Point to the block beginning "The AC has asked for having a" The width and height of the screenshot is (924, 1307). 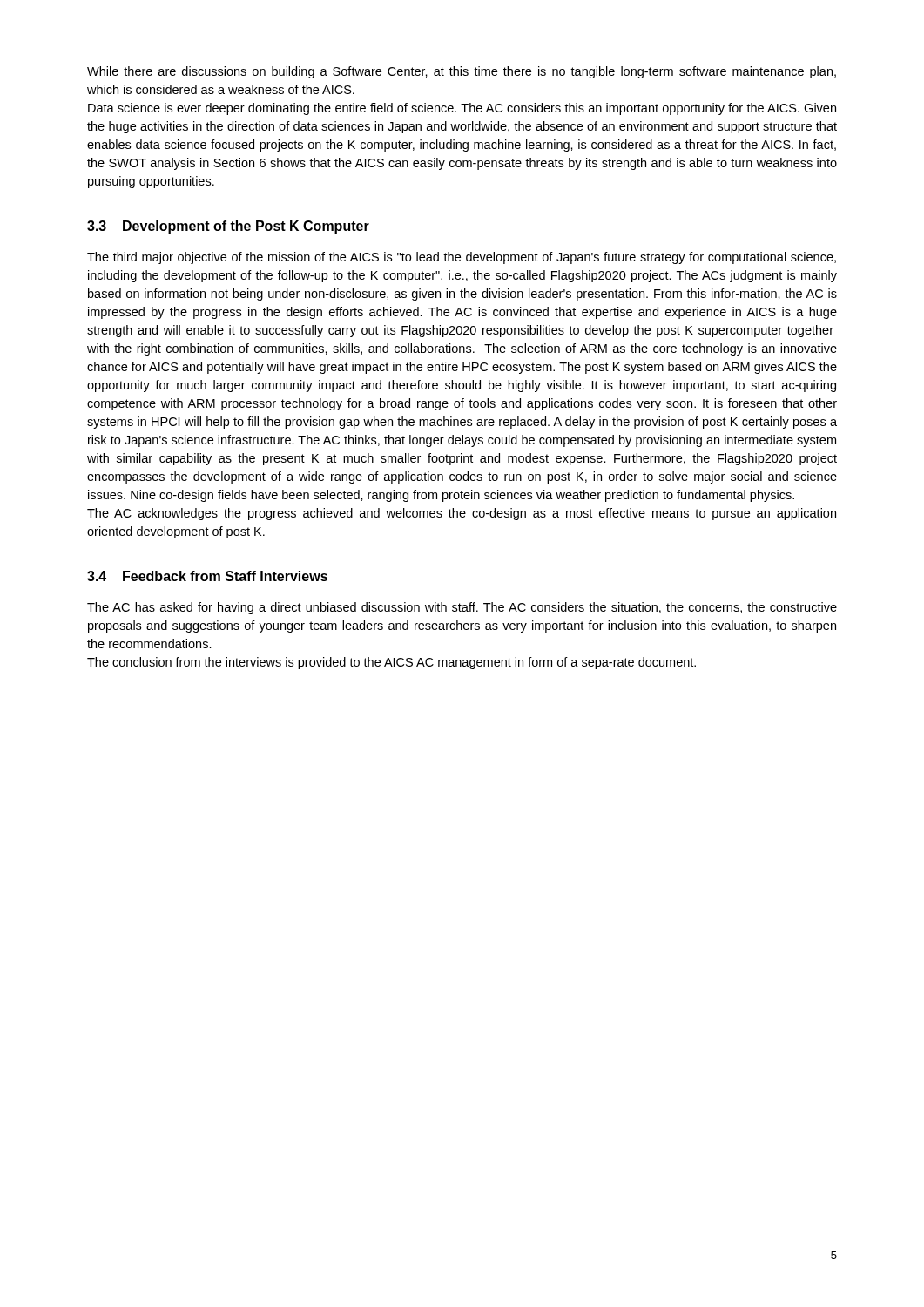[462, 635]
